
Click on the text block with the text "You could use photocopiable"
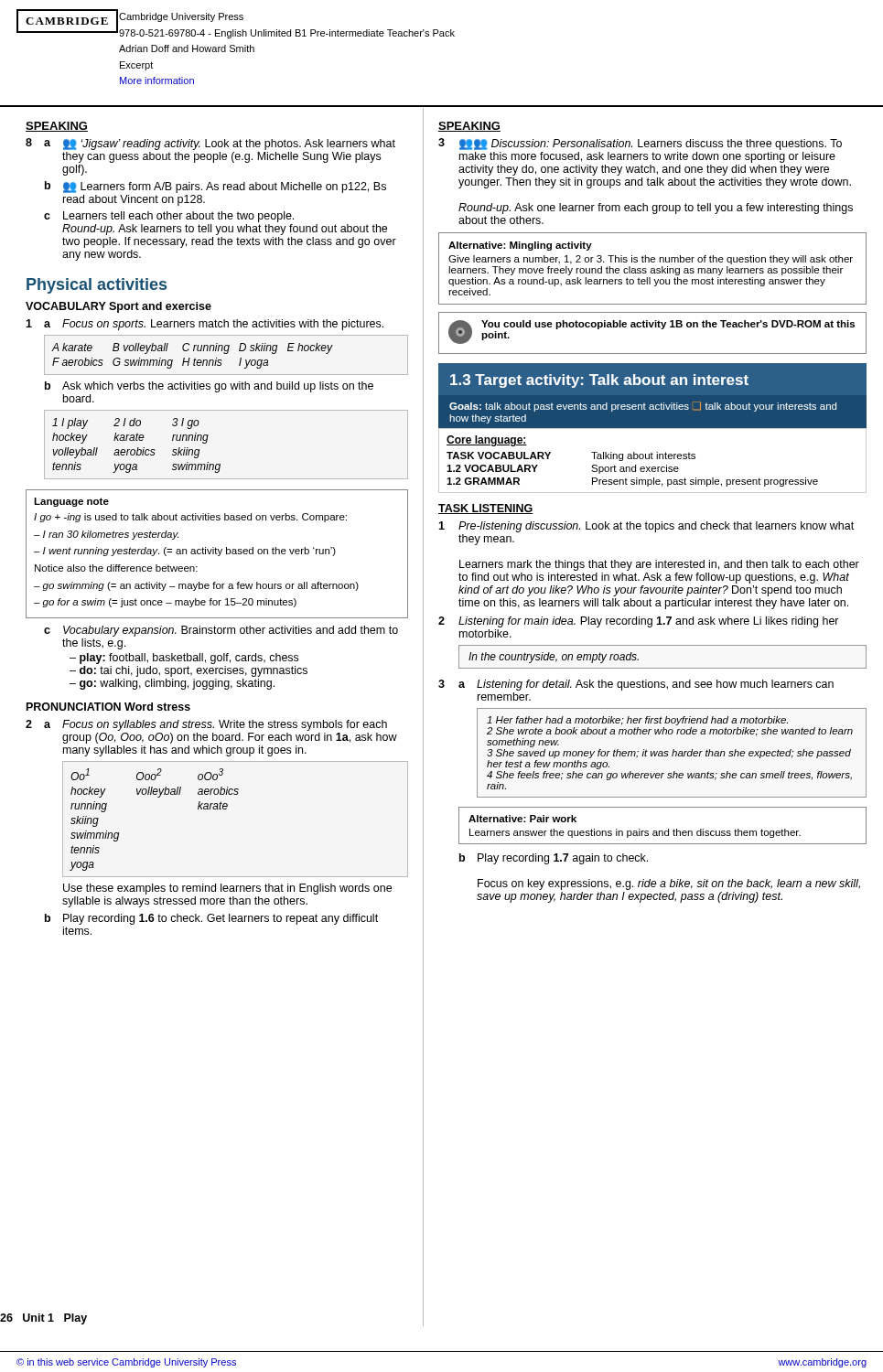click(x=652, y=333)
